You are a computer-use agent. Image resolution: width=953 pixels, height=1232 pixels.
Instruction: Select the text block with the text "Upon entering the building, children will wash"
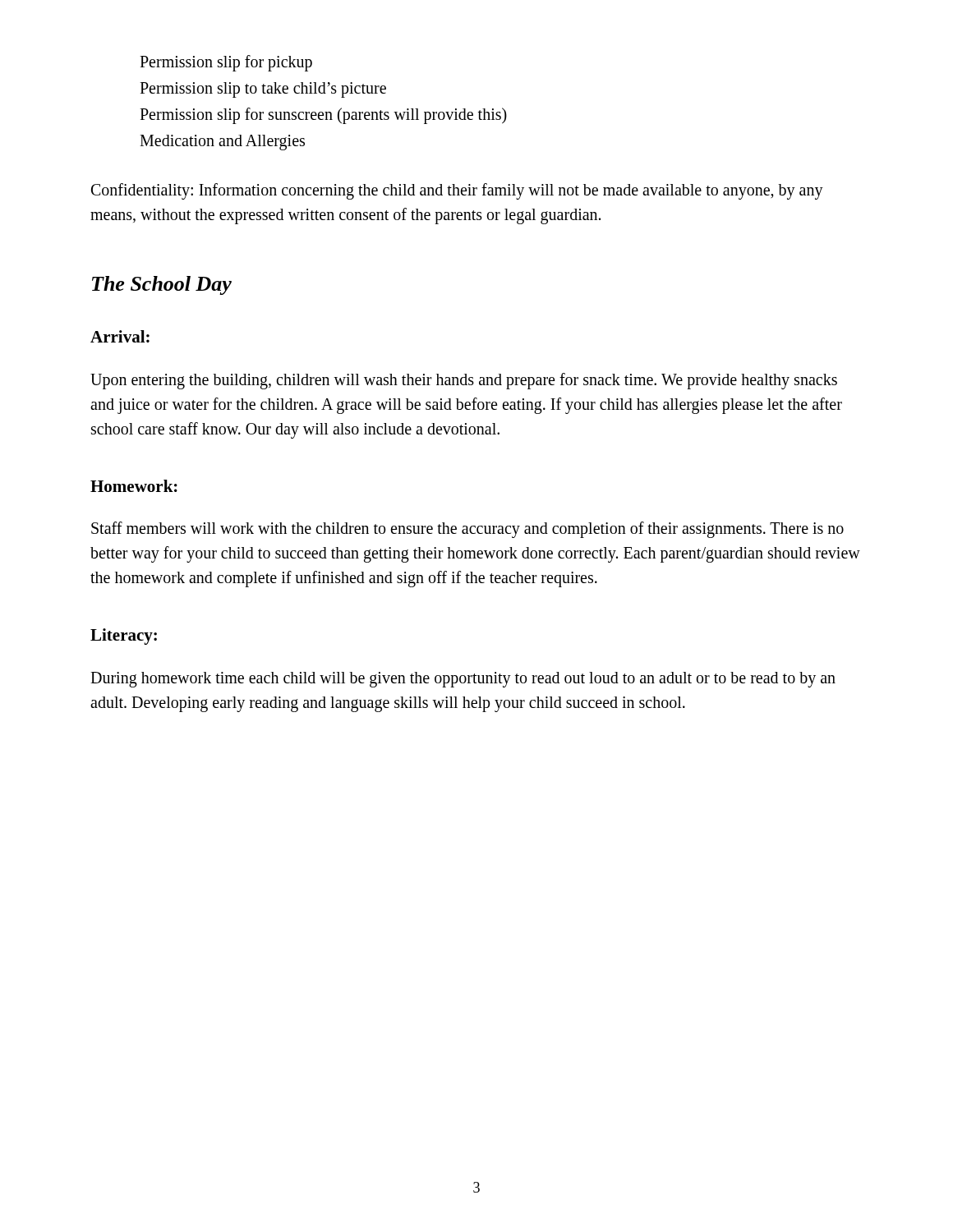[x=466, y=404]
